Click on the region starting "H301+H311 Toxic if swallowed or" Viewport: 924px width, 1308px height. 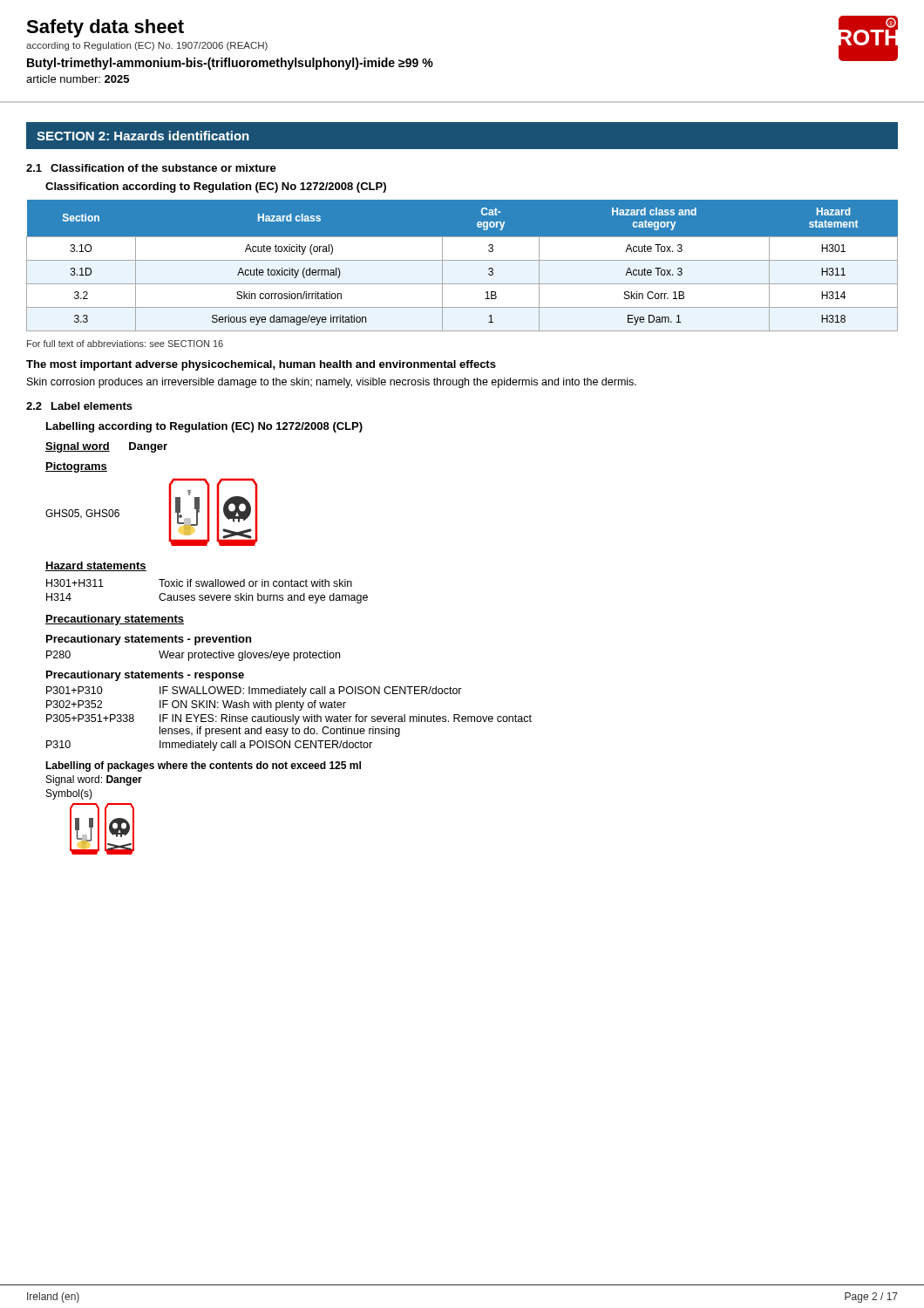tap(199, 583)
